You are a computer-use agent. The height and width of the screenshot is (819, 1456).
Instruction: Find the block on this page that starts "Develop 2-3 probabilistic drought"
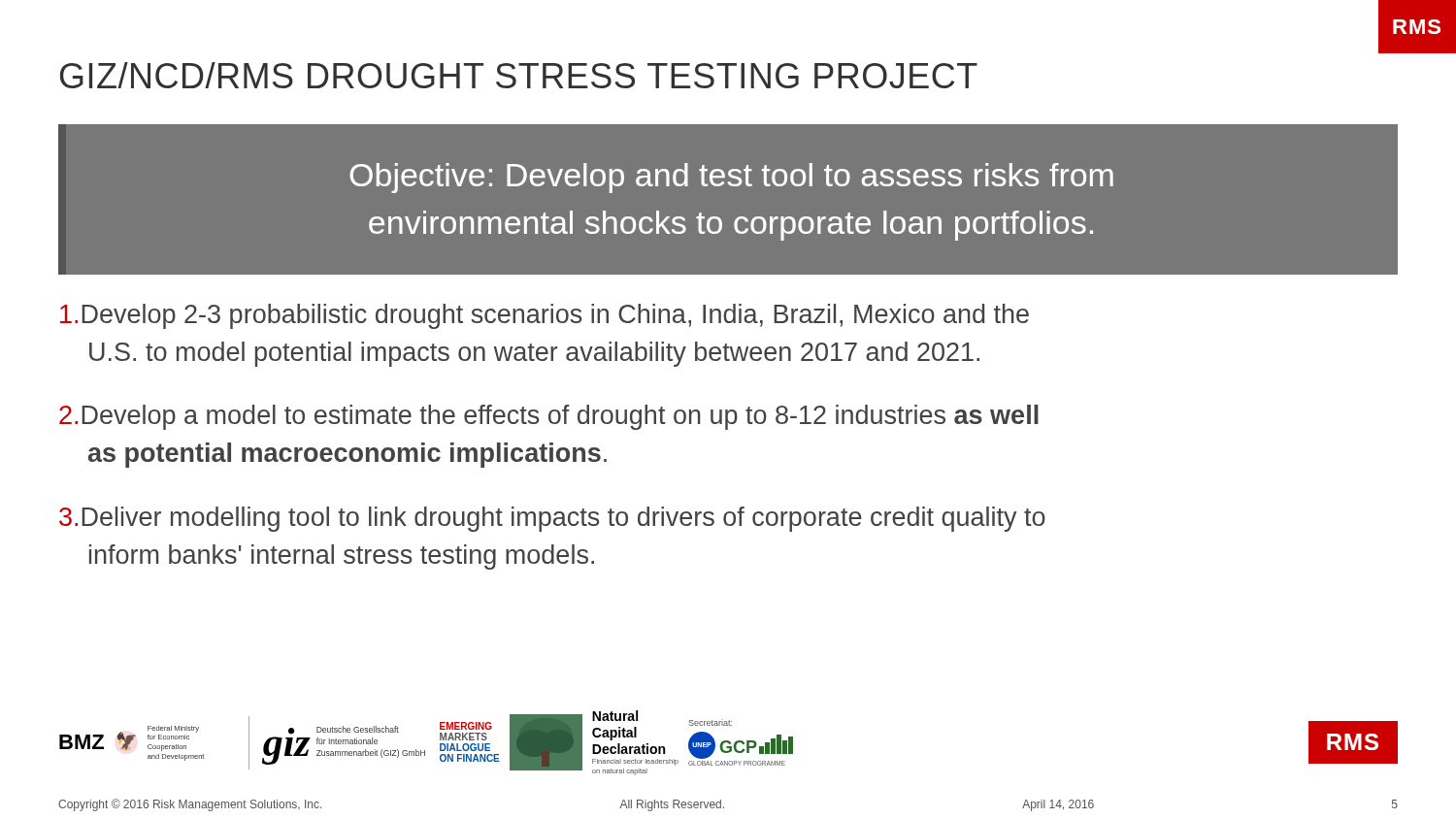pyautogui.click(x=544, y=333)
